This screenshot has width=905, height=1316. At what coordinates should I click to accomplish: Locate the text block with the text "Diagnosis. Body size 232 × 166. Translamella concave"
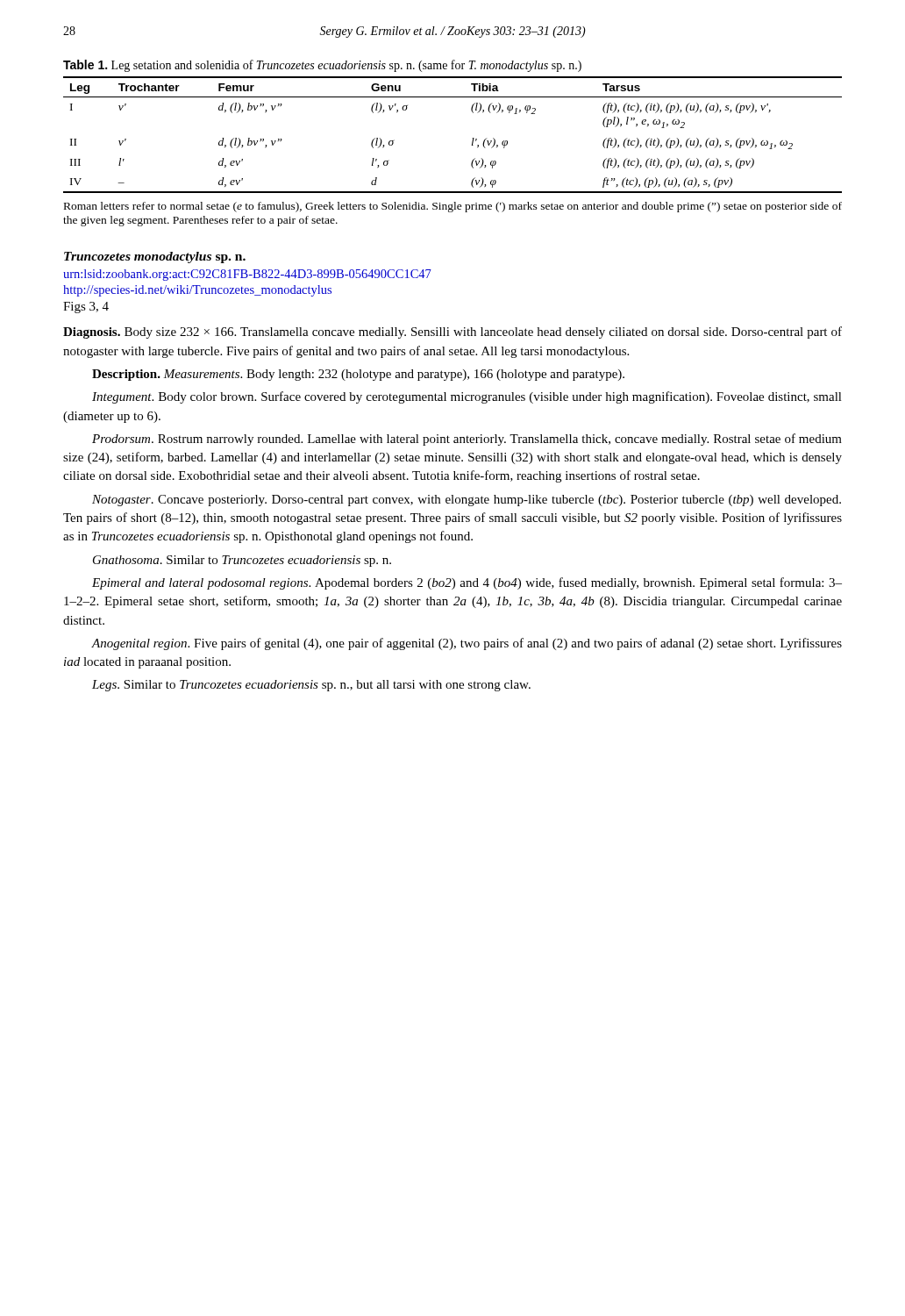(x=452, y=341)
